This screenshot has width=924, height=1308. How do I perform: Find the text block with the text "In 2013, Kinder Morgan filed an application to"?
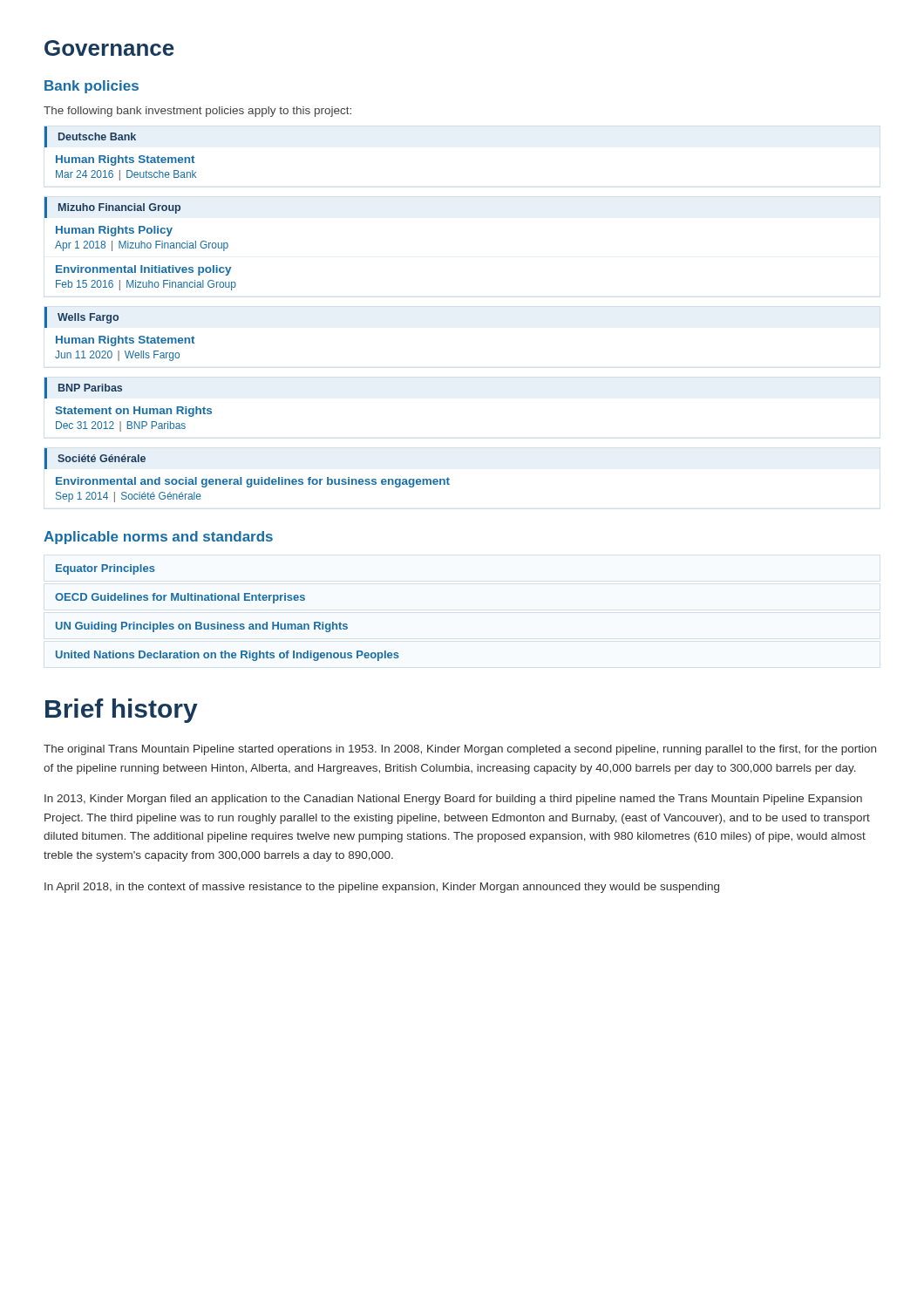(x=462, y=827)
